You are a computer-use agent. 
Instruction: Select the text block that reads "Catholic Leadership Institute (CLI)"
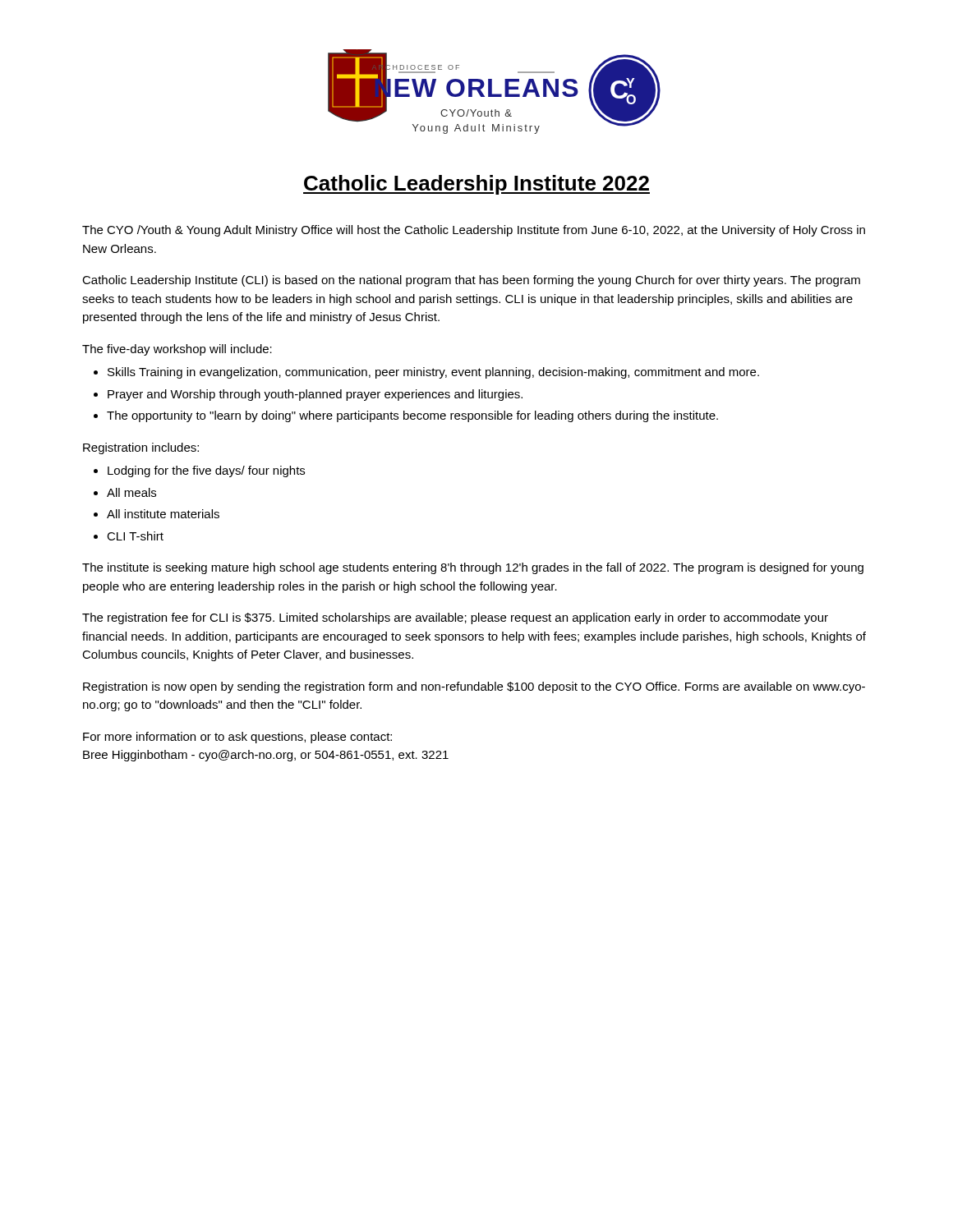[x=471, y=298]
